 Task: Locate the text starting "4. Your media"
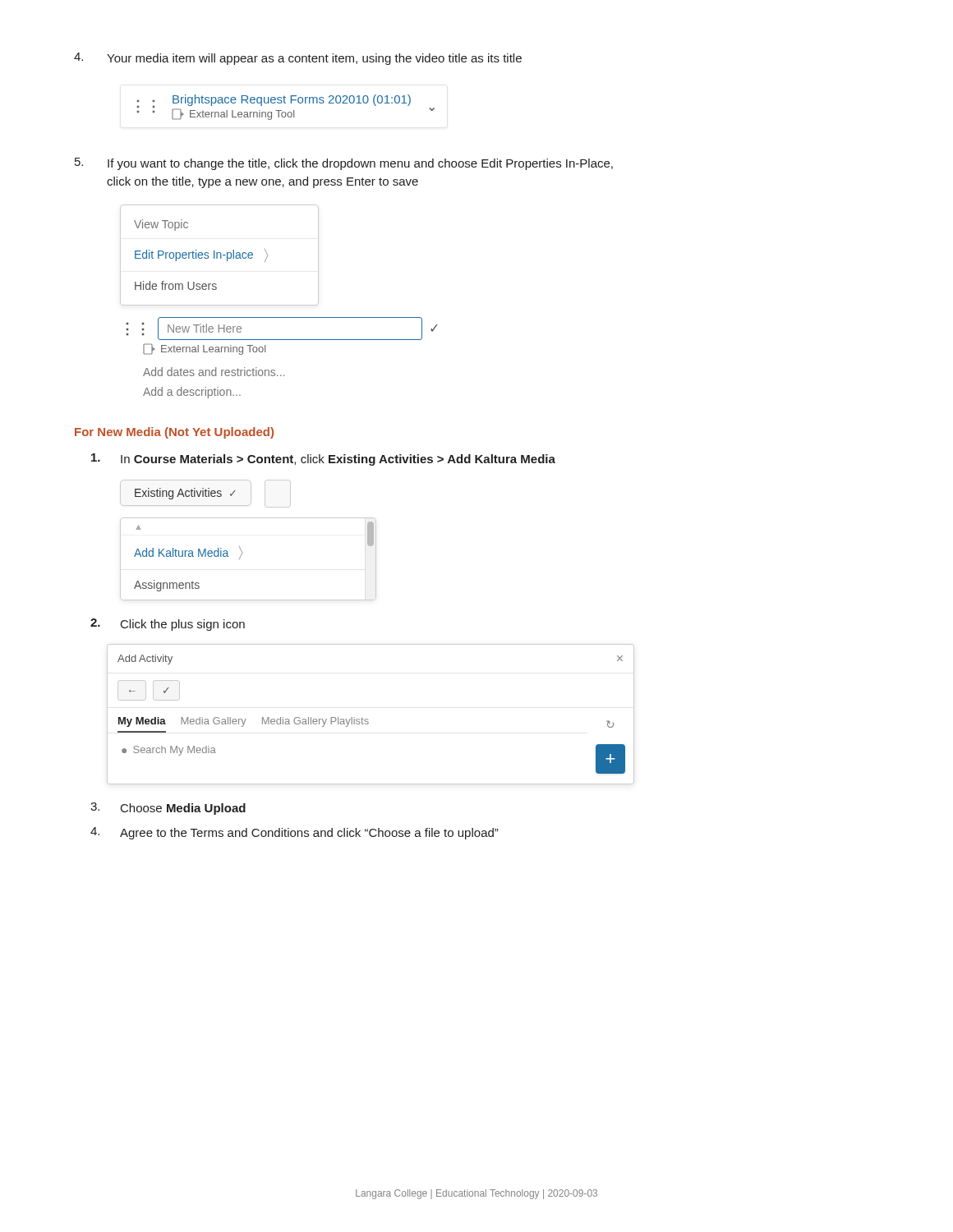(298, 59)
